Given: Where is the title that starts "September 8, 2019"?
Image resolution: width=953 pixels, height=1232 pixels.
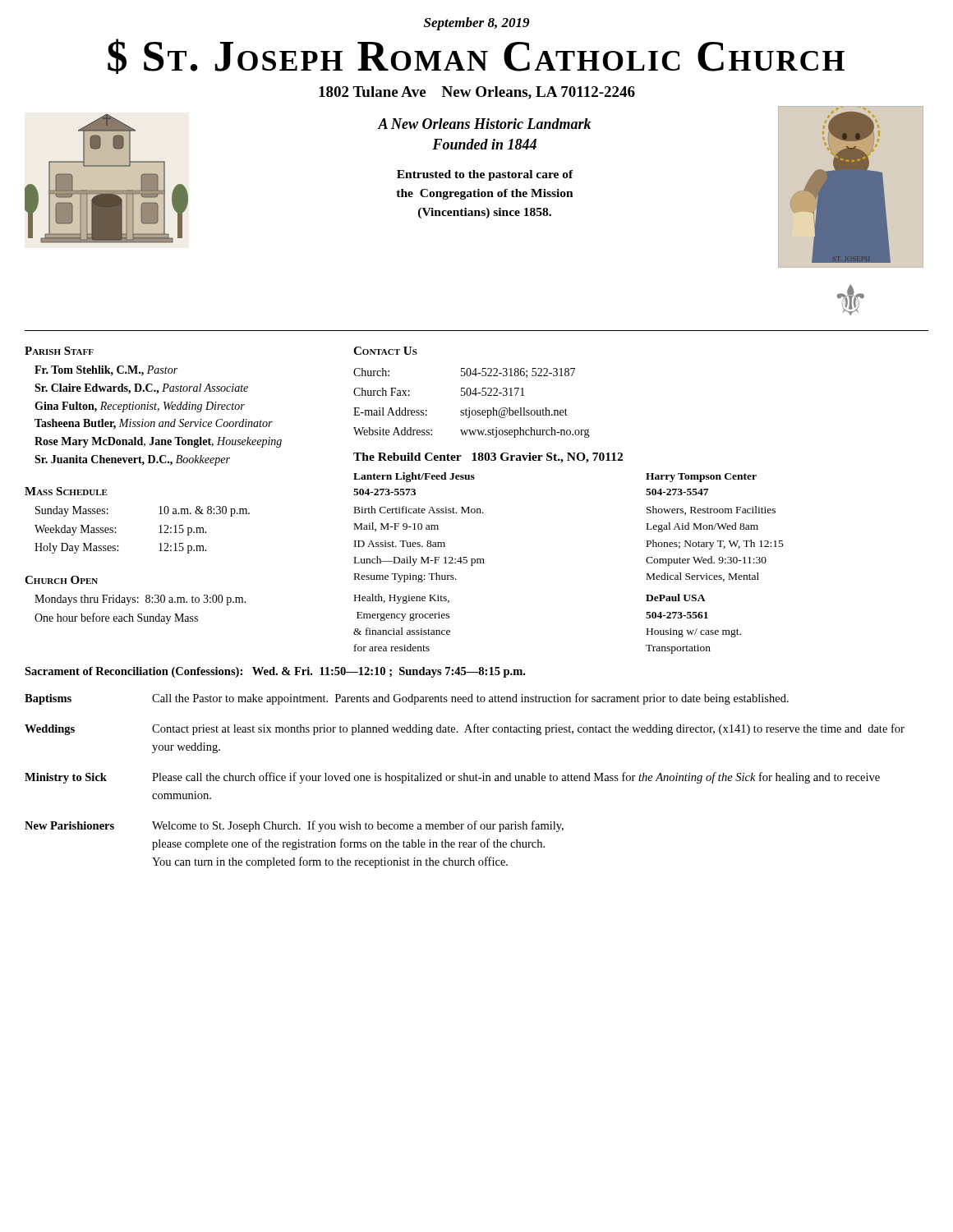Looking at the screenshot, I should (476, 47).
